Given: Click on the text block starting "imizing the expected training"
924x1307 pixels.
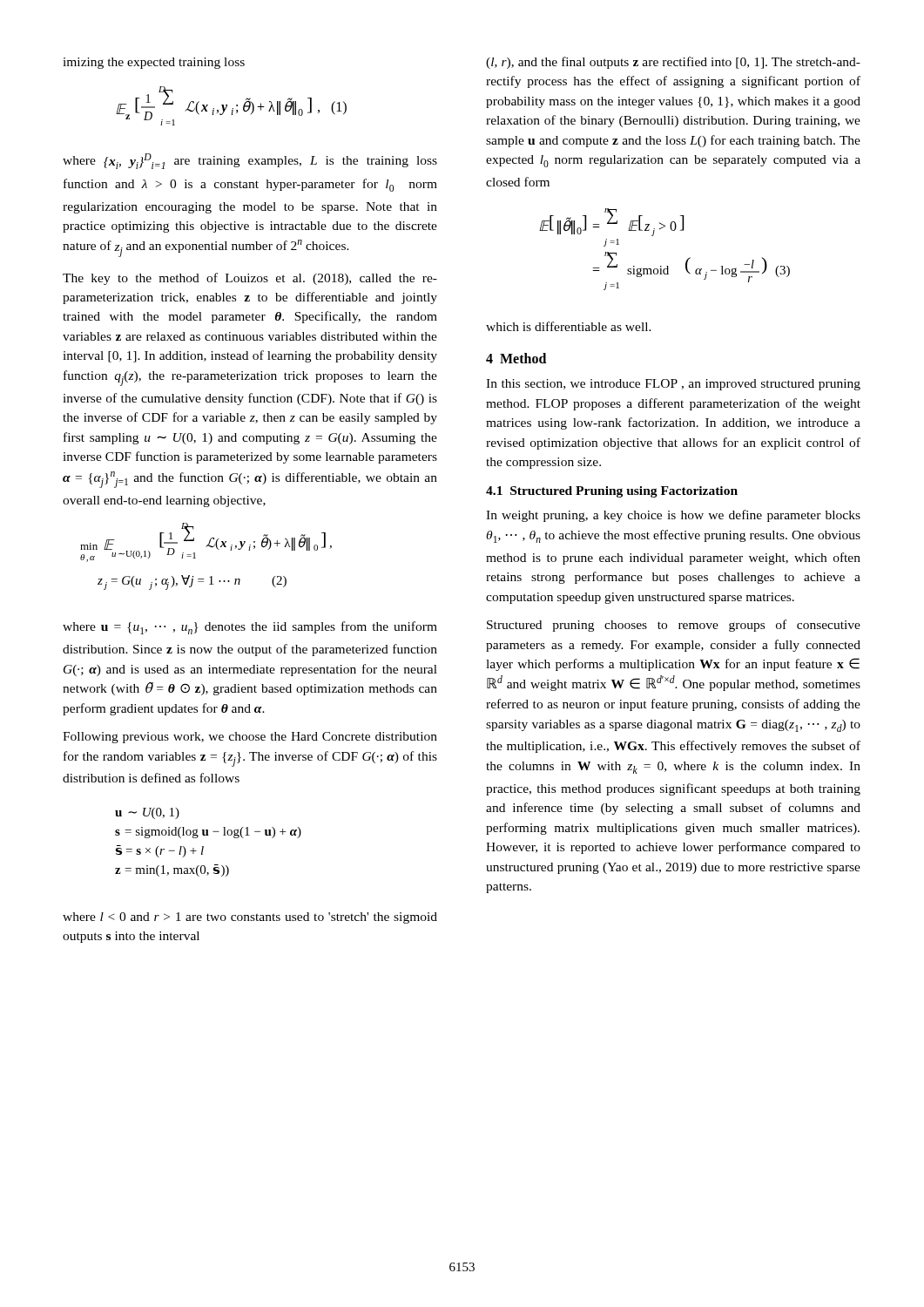Looking at the screenshot, I should pyautogui.click(x=154, y=61).
